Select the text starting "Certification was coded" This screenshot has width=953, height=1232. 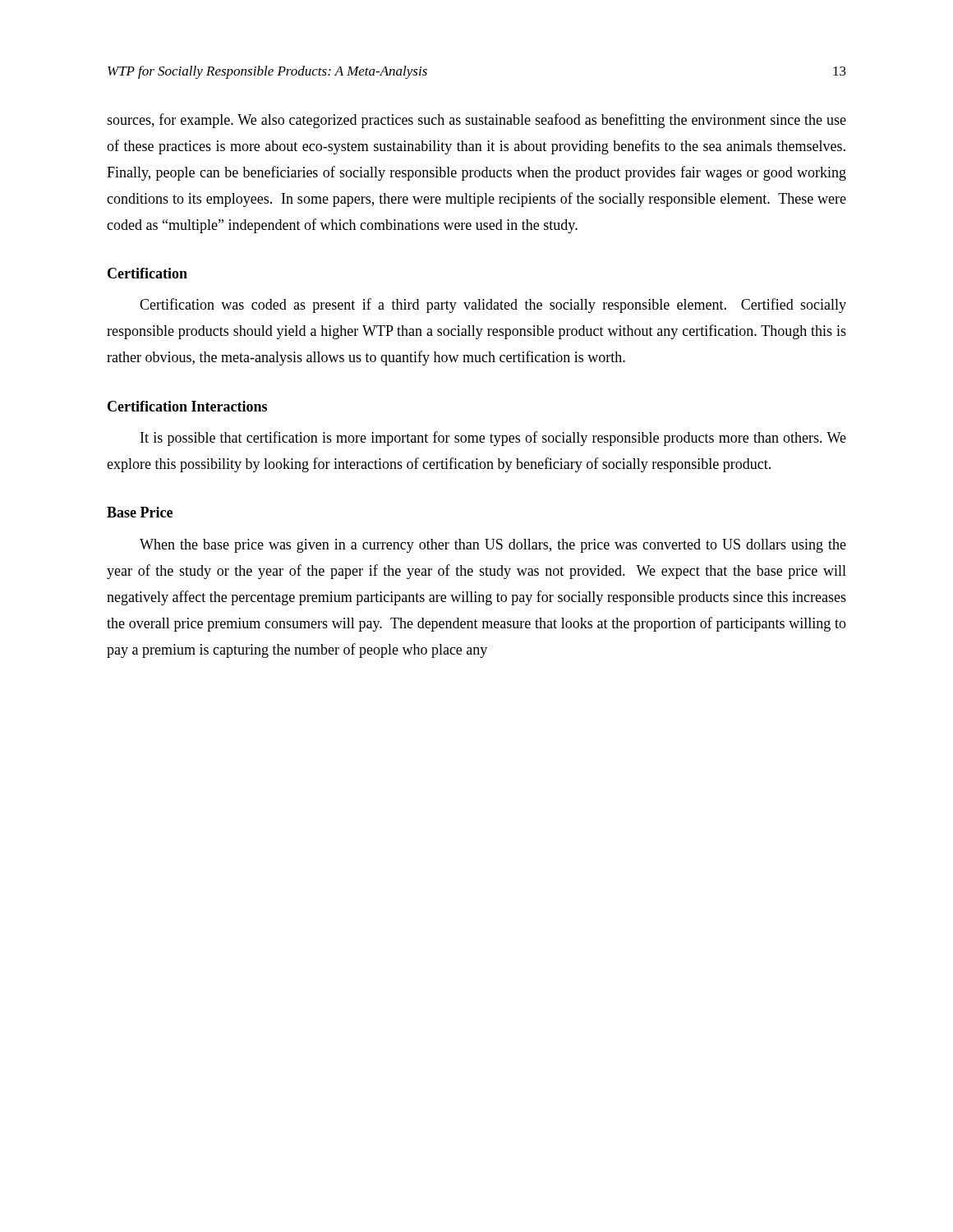tap(476, 331)
